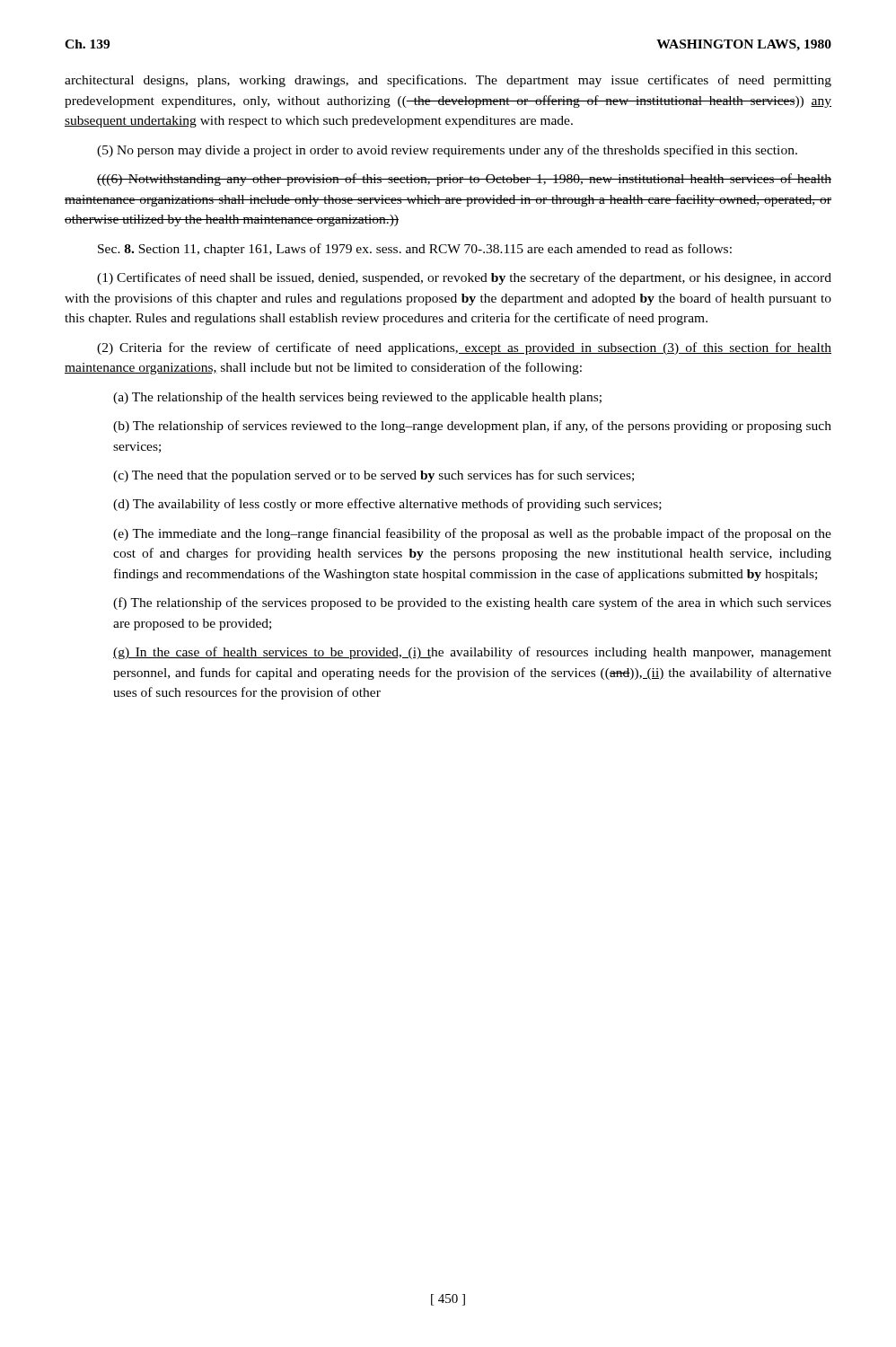The height and width of the screenshot is (1347, 896).
Task: Select the text block starting "(g) In the case"
Action: [472, 673]
